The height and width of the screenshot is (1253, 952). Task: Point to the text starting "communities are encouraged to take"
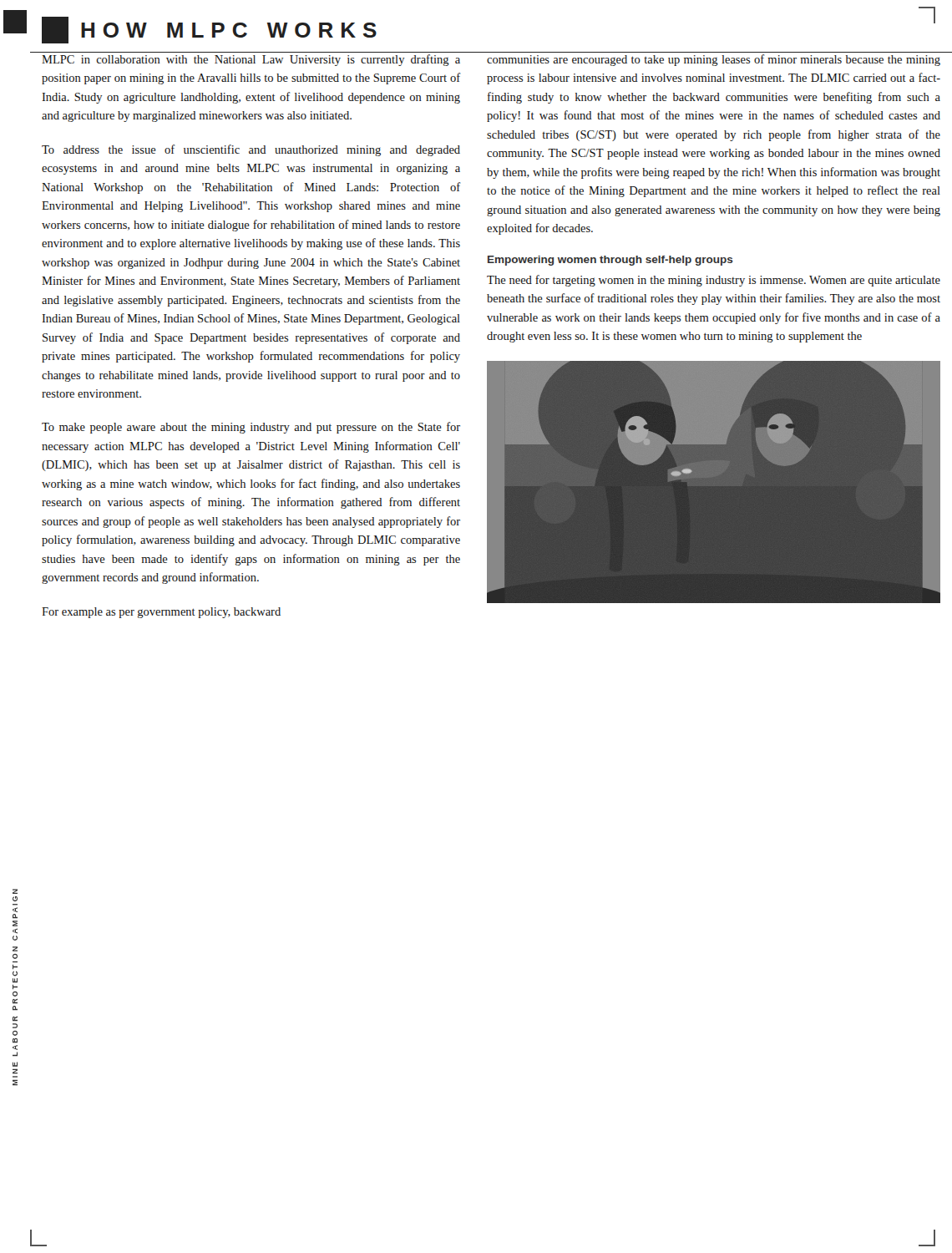pos(714,144)
